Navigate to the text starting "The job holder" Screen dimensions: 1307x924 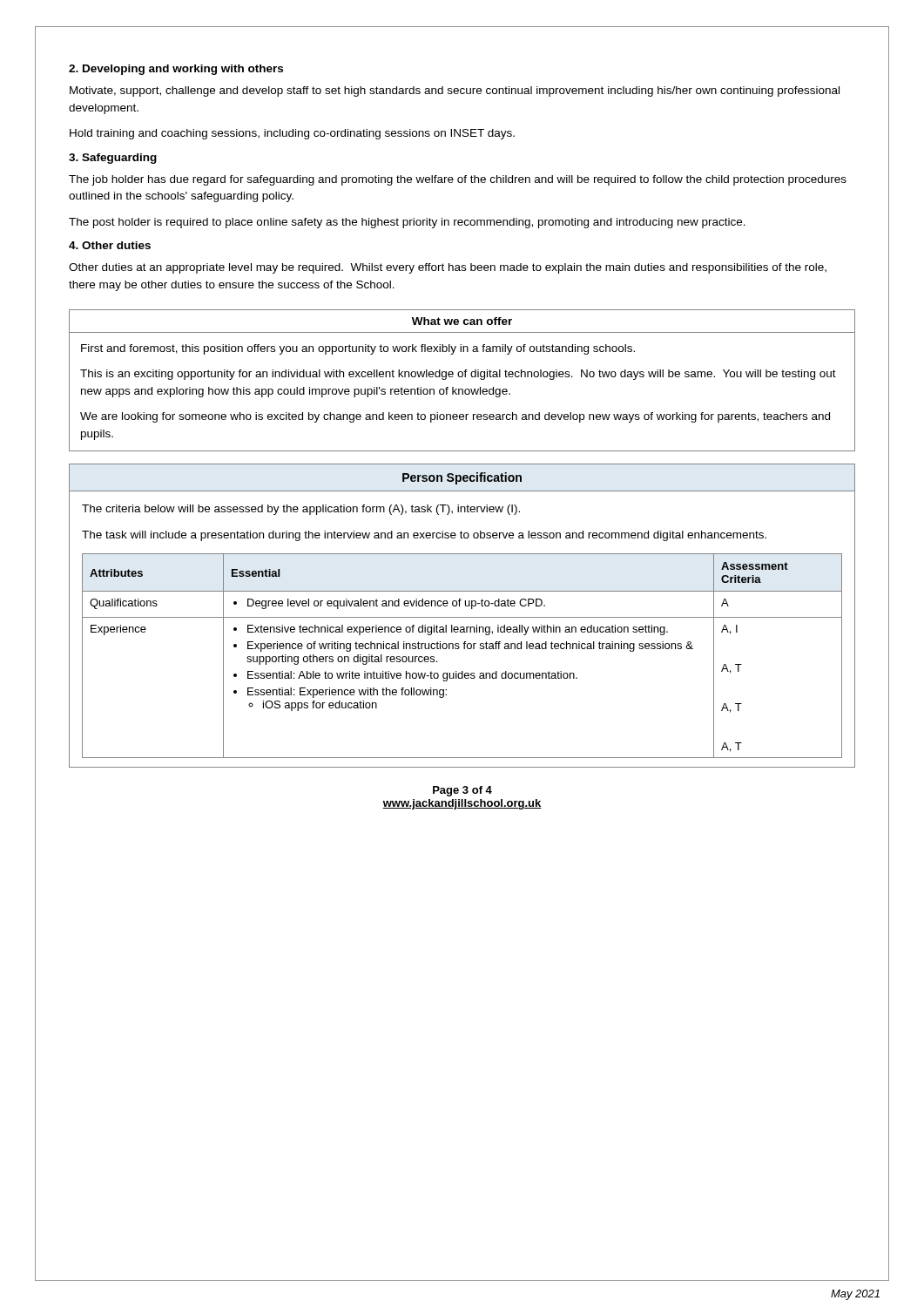(x=458, y=187)
